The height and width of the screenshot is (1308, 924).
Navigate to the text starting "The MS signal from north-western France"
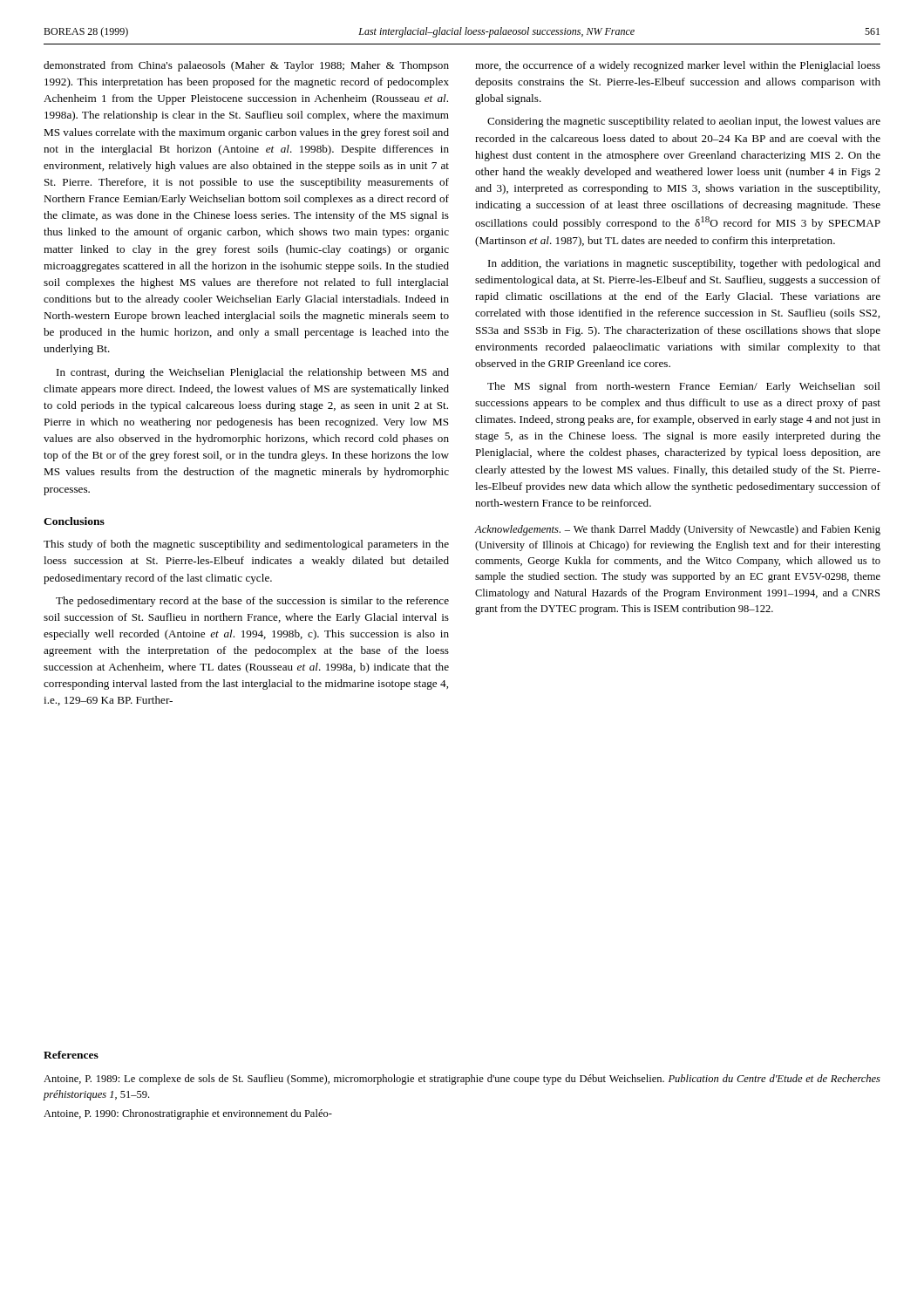coord(678,444)
